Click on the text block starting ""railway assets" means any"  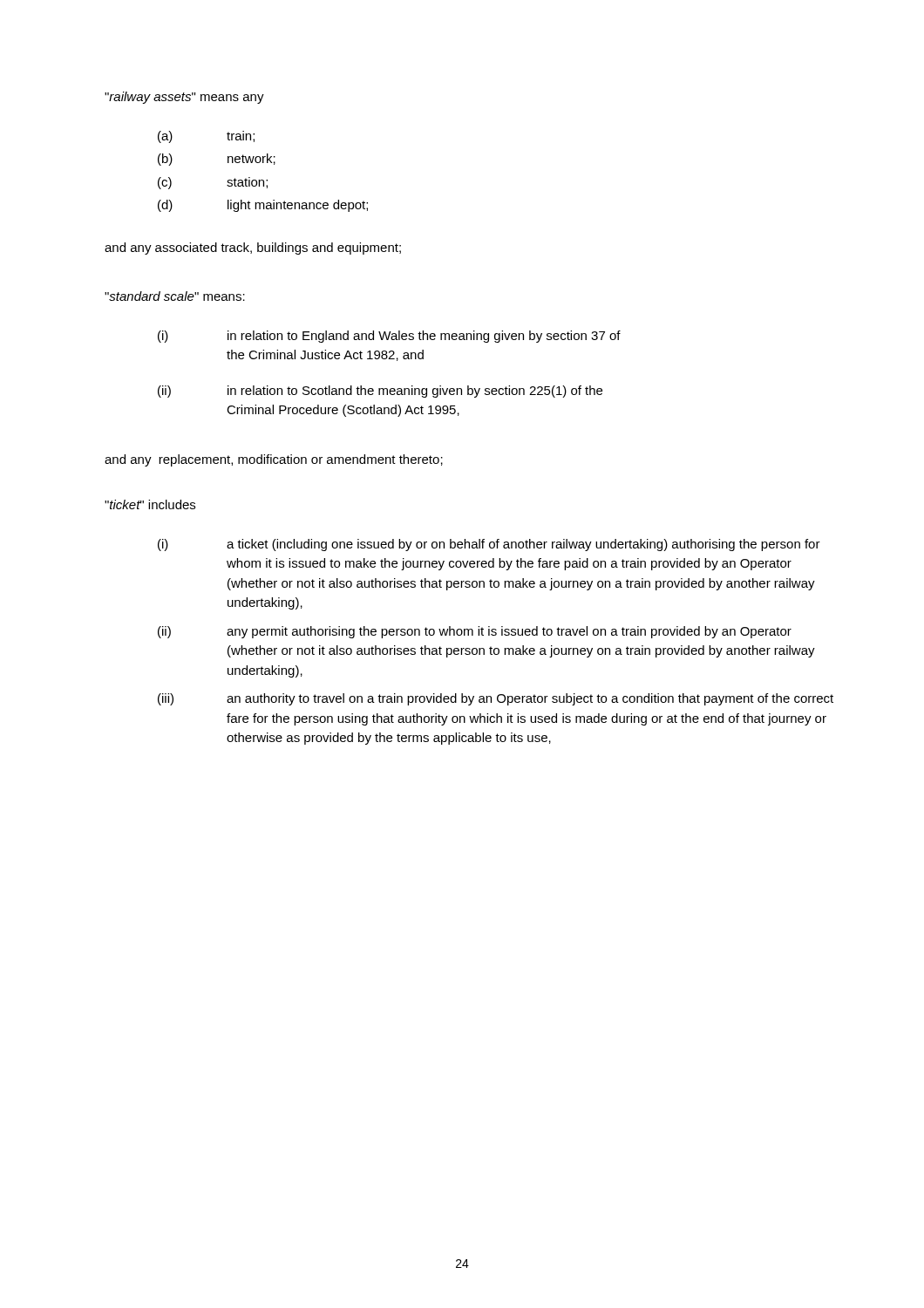(x=184, y=96)
